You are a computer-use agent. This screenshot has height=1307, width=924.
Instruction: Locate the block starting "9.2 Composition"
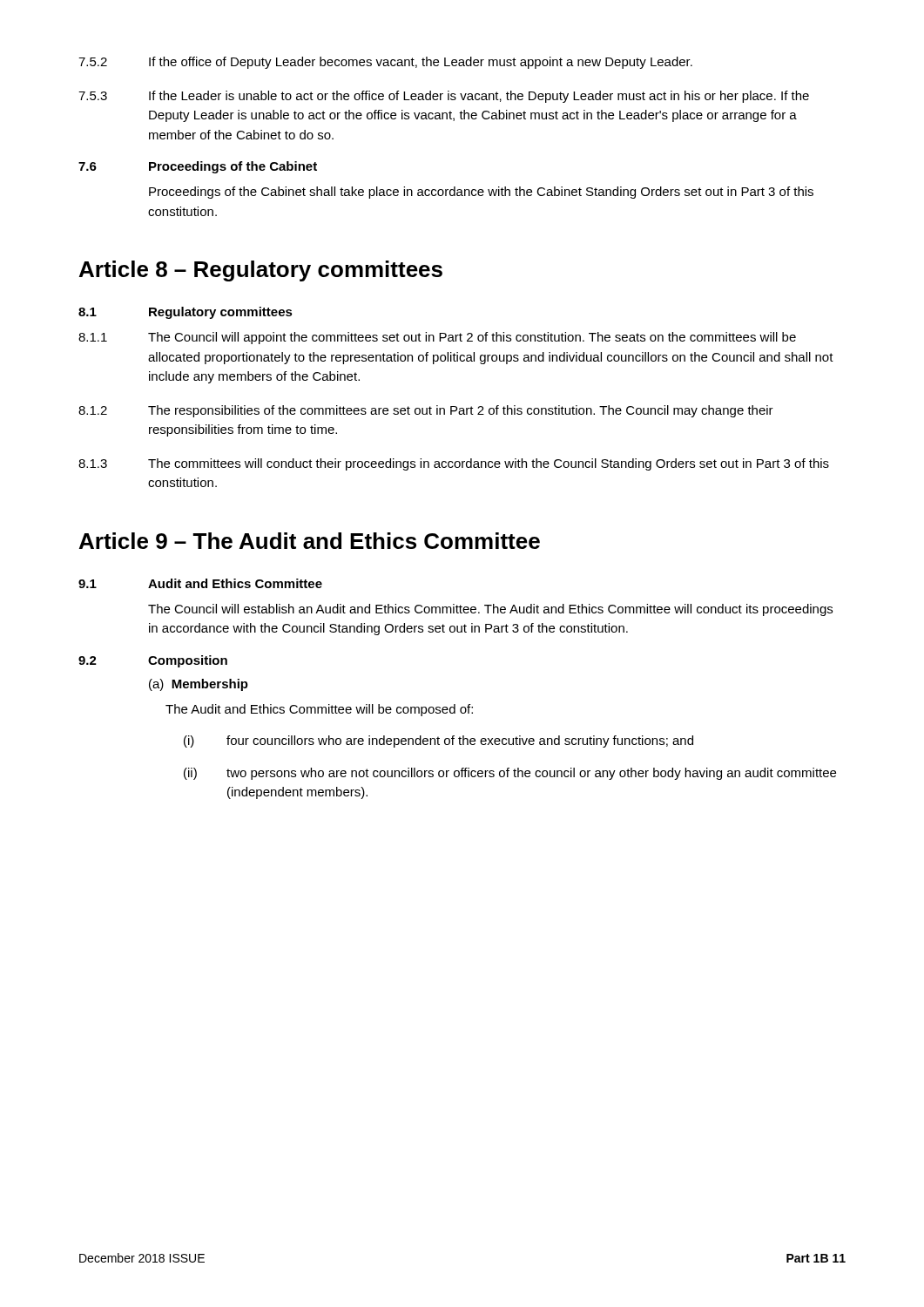click(x=153, y=660)
